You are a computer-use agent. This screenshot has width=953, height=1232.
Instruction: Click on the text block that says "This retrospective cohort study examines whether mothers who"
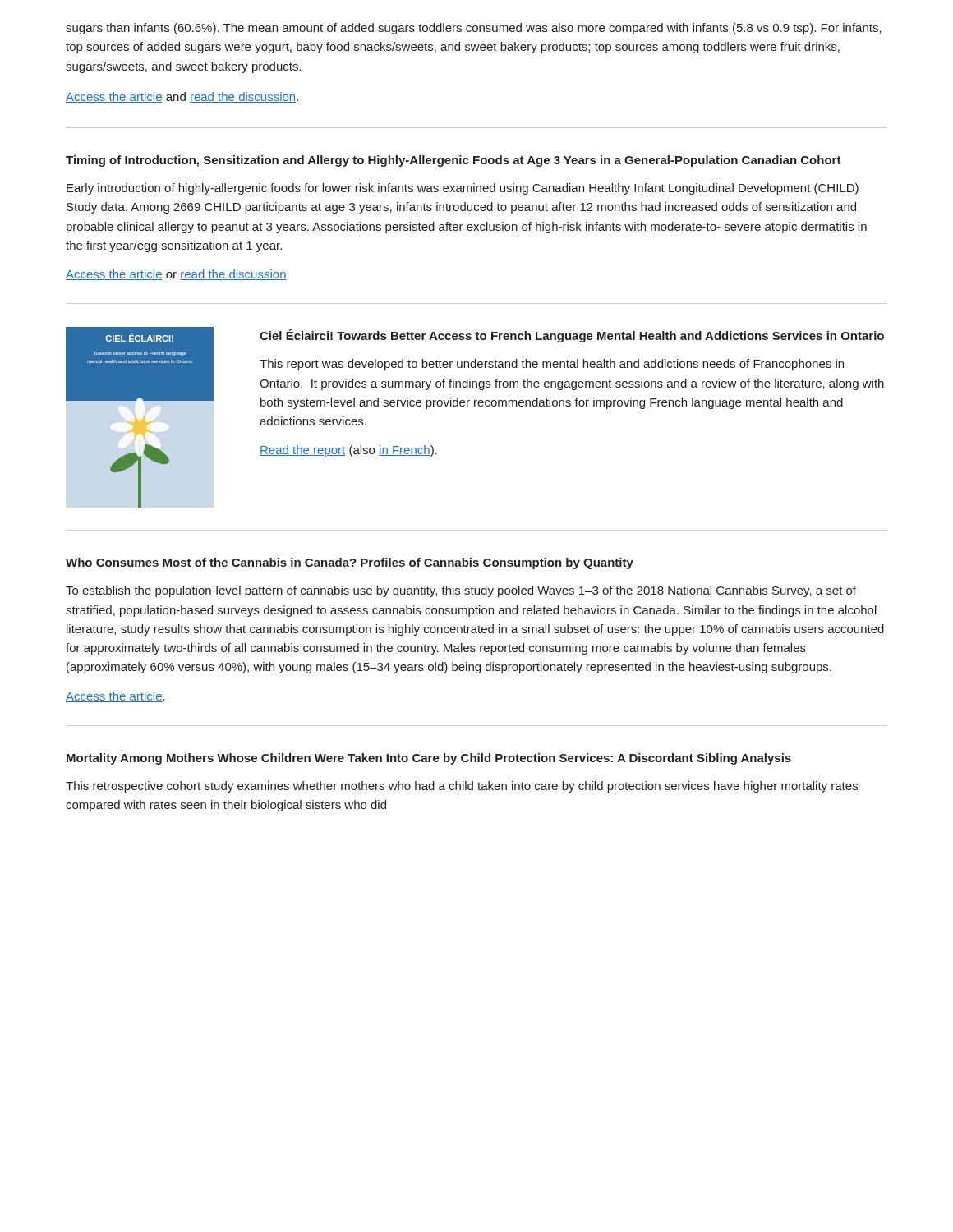point(462,795)
